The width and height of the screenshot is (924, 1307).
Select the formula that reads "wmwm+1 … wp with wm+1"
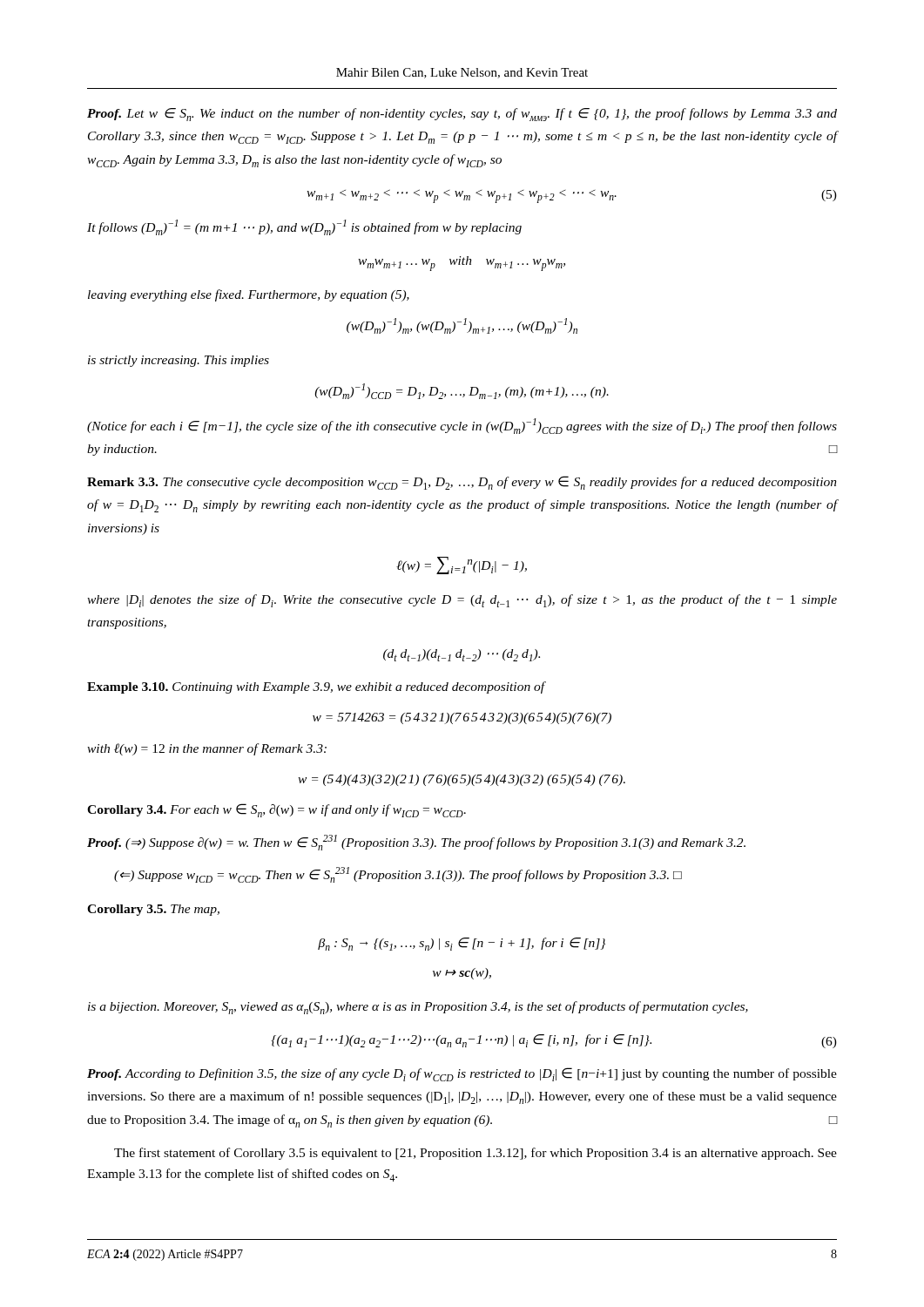click(x=462, y=262)
